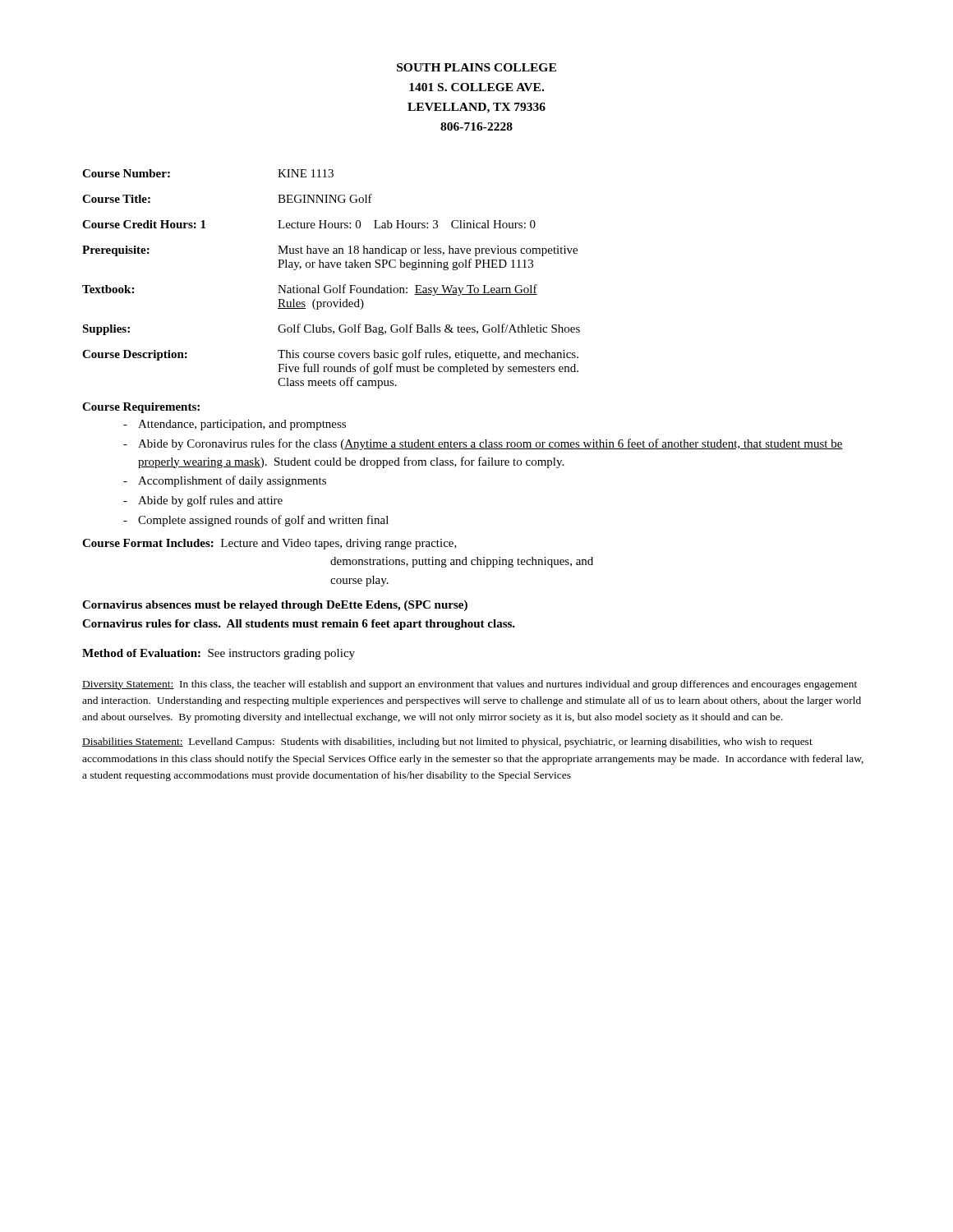Where is the passage that starts "Course Title: BEGINNING"?

click(112, 198)
